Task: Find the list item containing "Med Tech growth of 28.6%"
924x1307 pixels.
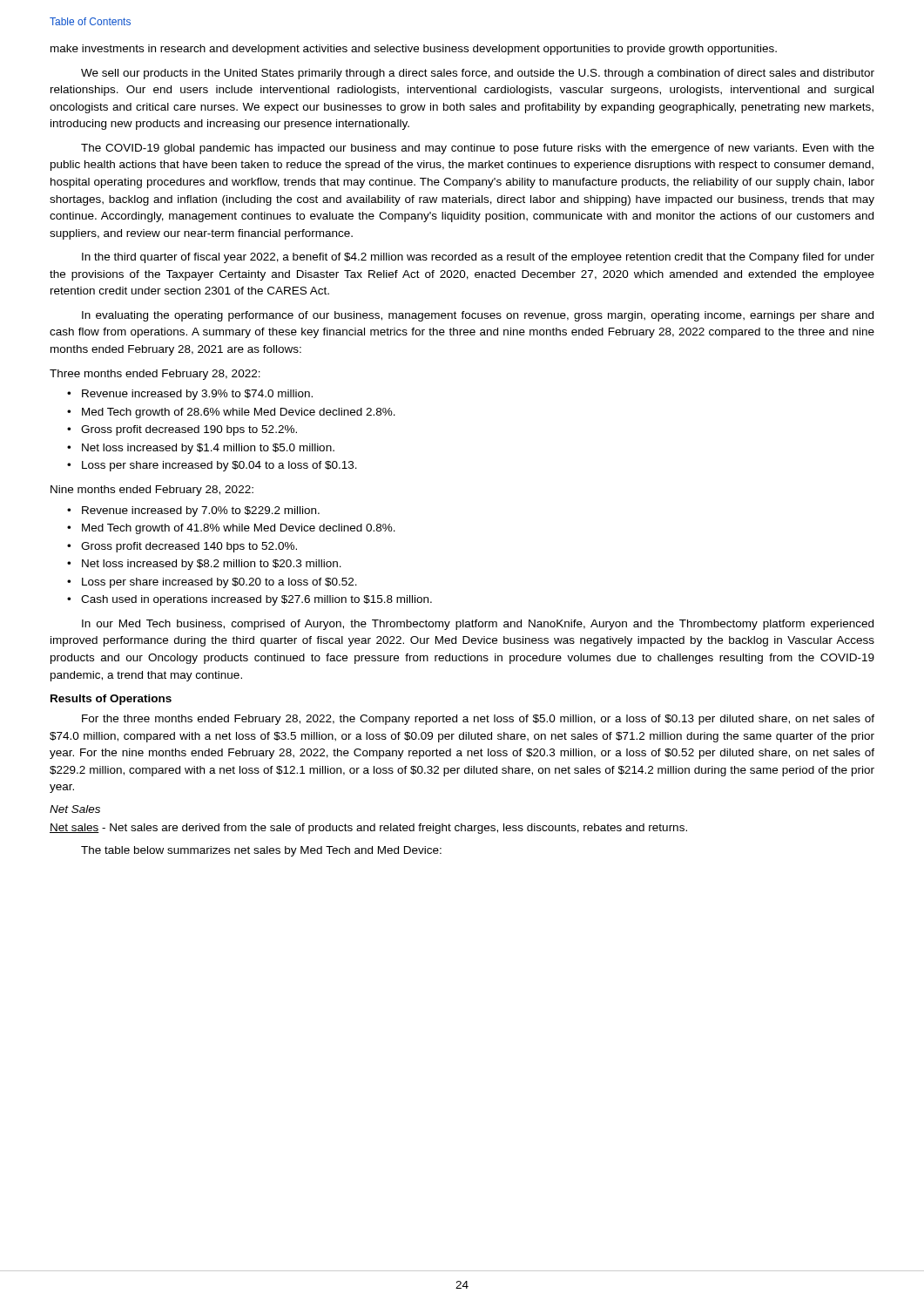Action: 238,411
